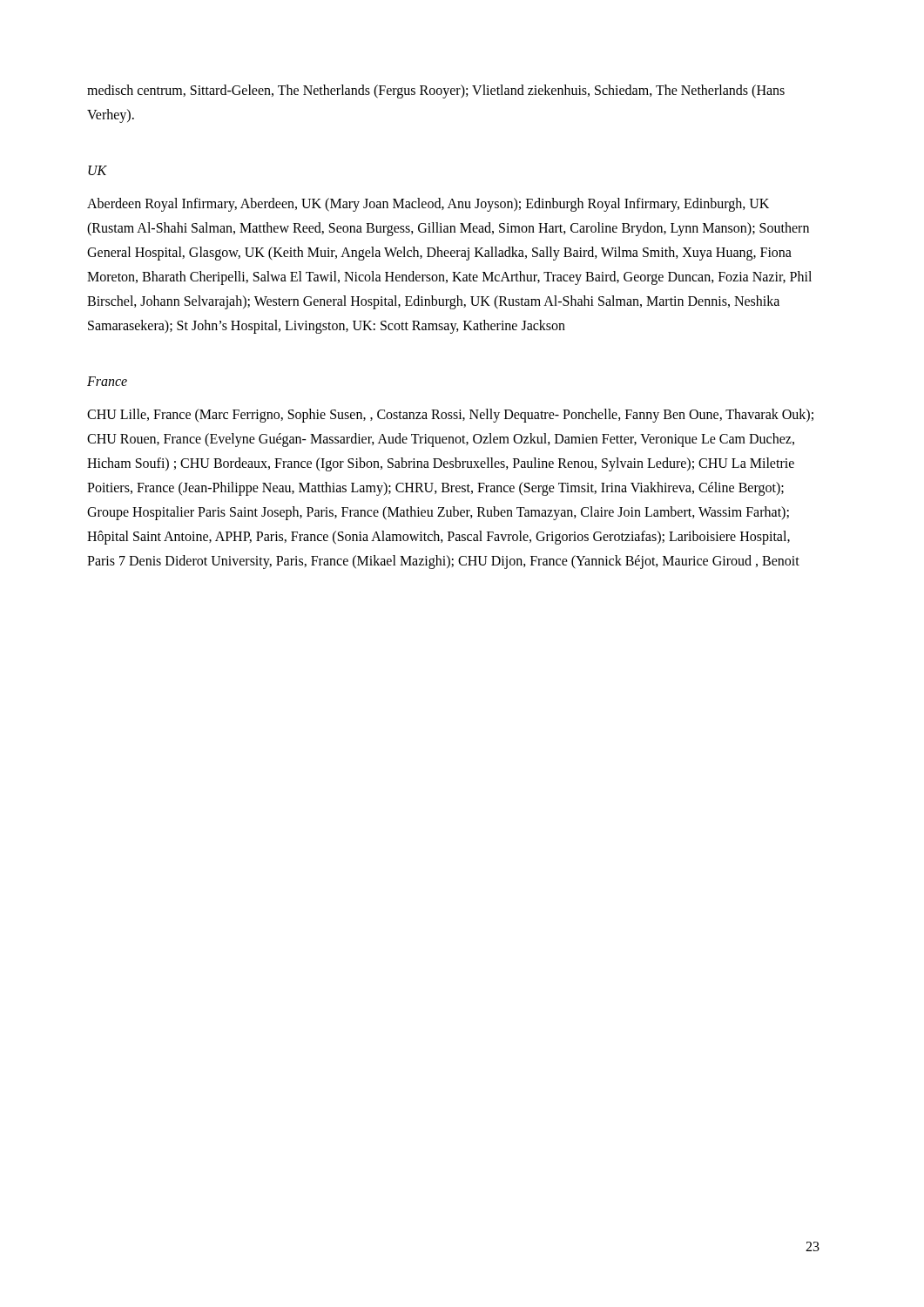The image size is (924, 1307).
Task: Select the passage starting "CHU Lille, France (Marc Ferrigno, Sophie Susen, ,"
Action: point(451,488)
